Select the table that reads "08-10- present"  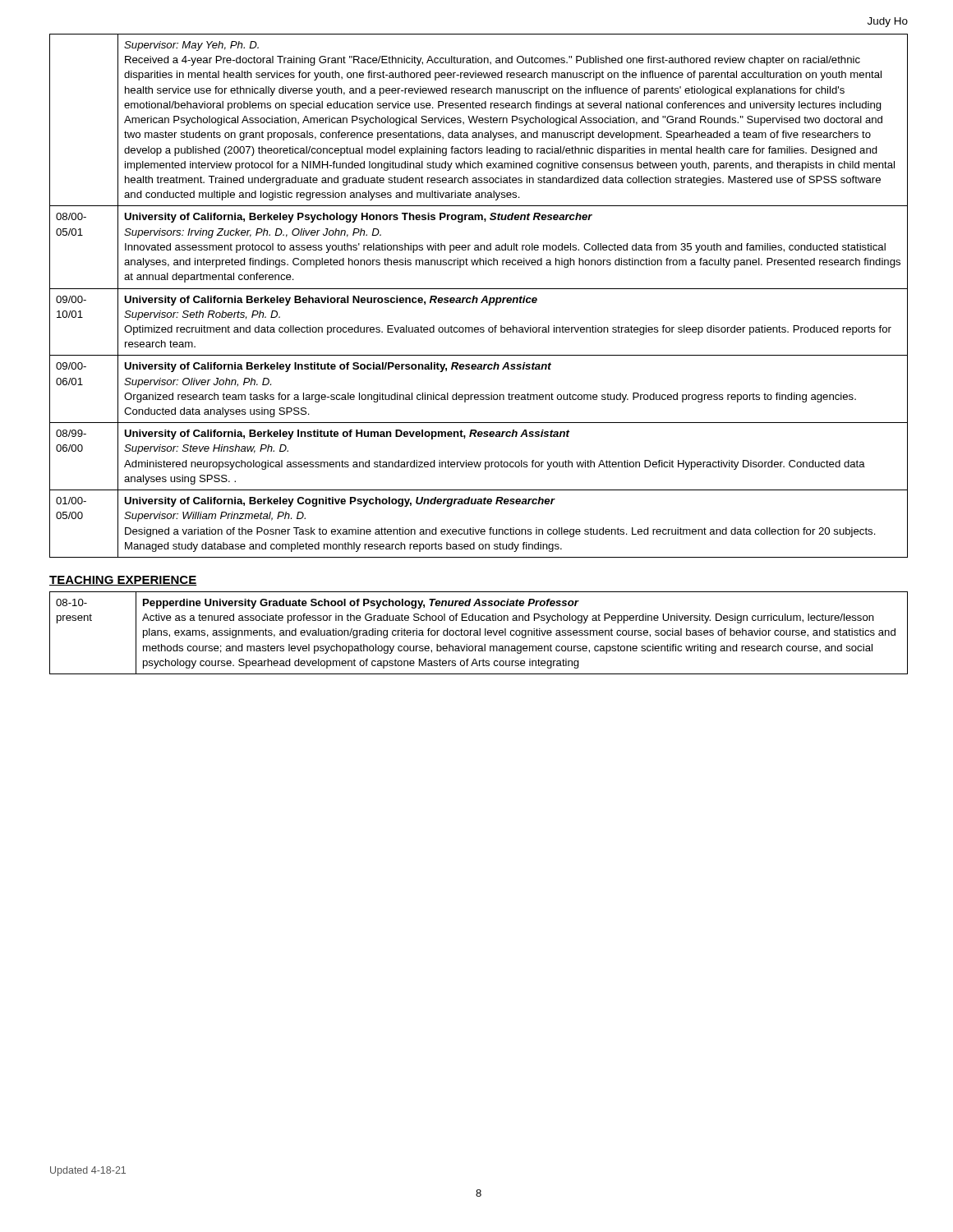point(479,633)
